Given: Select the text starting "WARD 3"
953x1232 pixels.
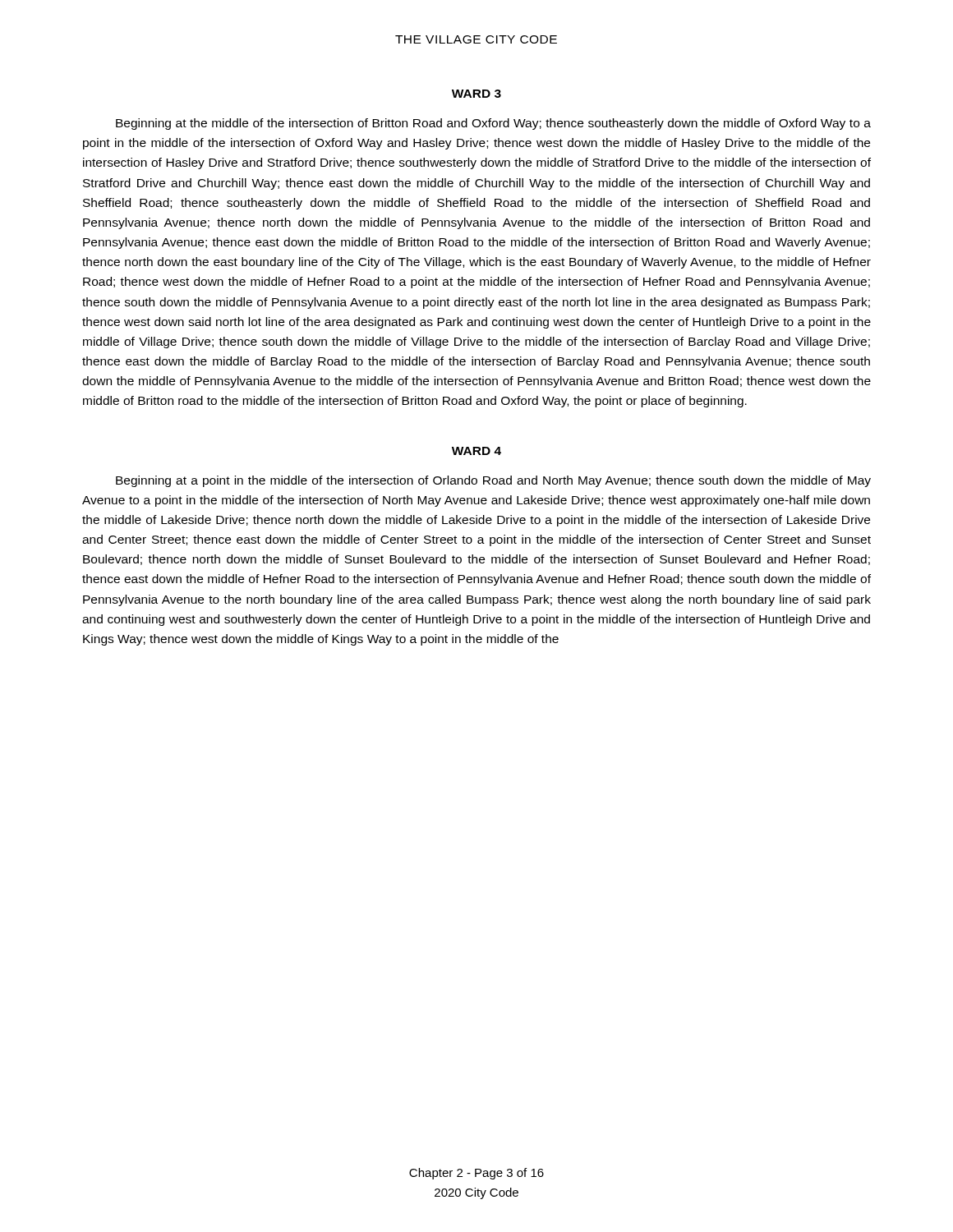Looking at the screenshot, I should coord(476,93).
